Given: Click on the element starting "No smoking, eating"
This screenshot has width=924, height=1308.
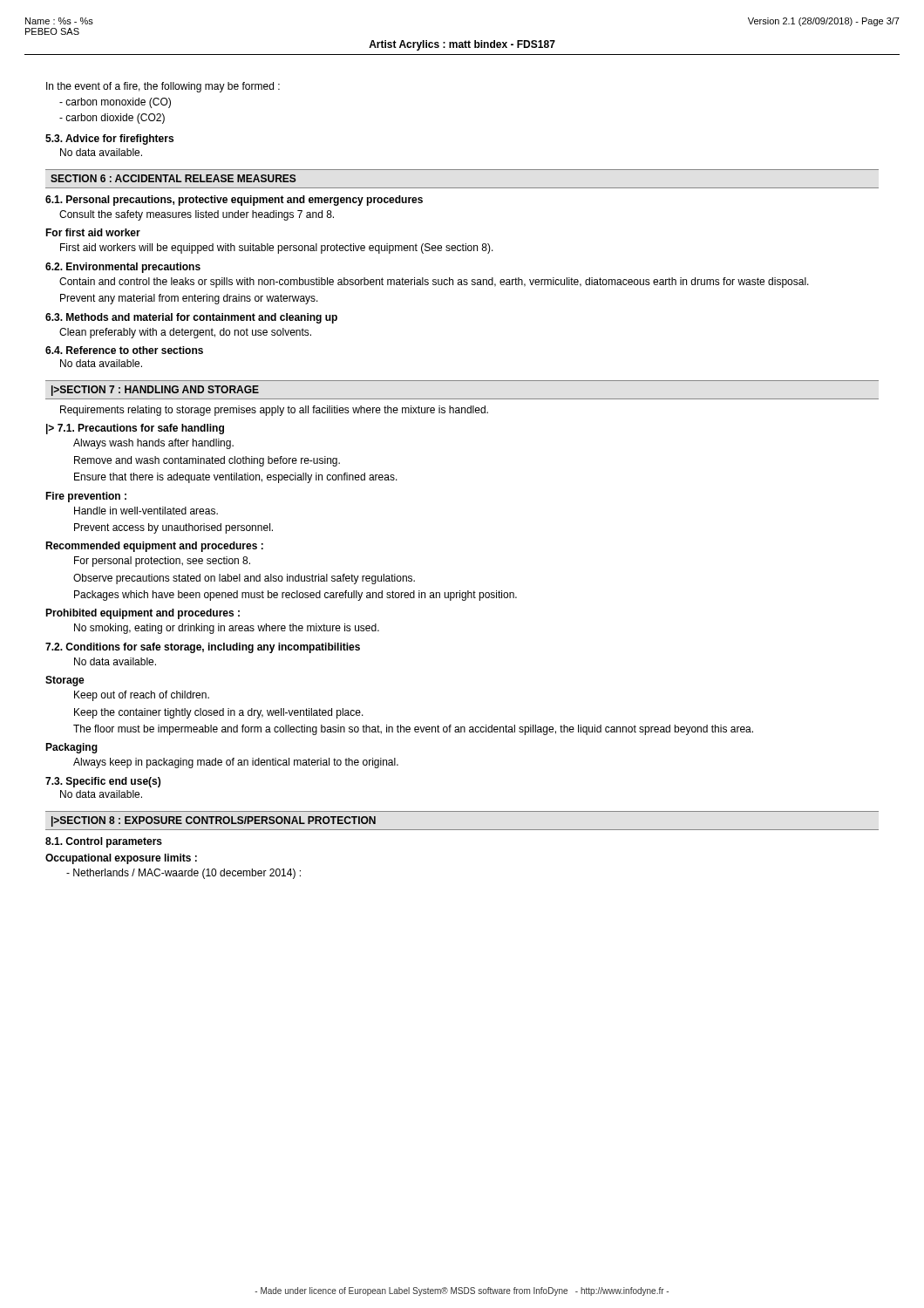Looking at the screenshot, I should (x=226, y=628).
